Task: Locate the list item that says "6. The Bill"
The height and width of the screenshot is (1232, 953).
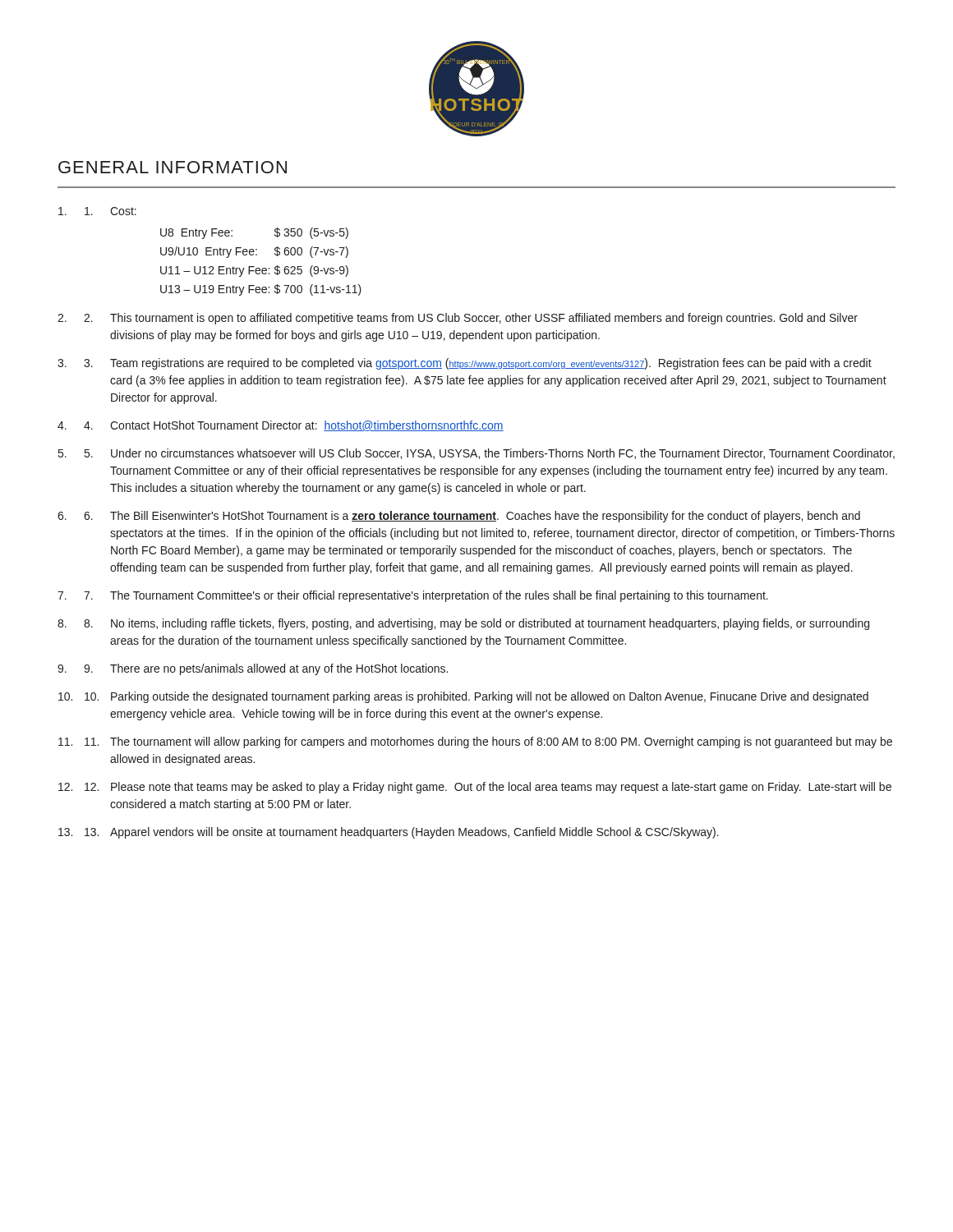Action: pyautogui.click(x=490, y=542)
